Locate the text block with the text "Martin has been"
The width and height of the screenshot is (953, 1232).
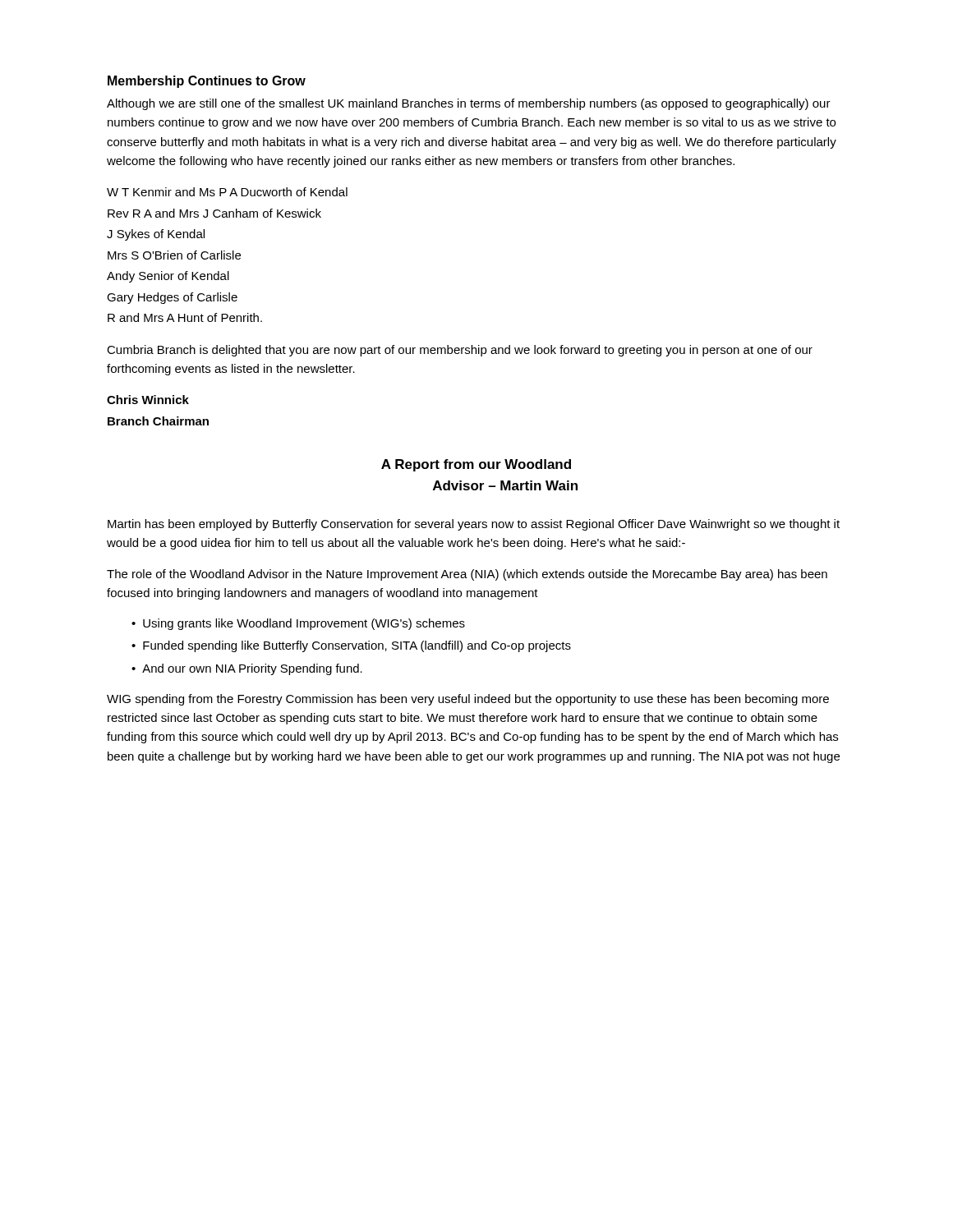(x=473, y=533)
